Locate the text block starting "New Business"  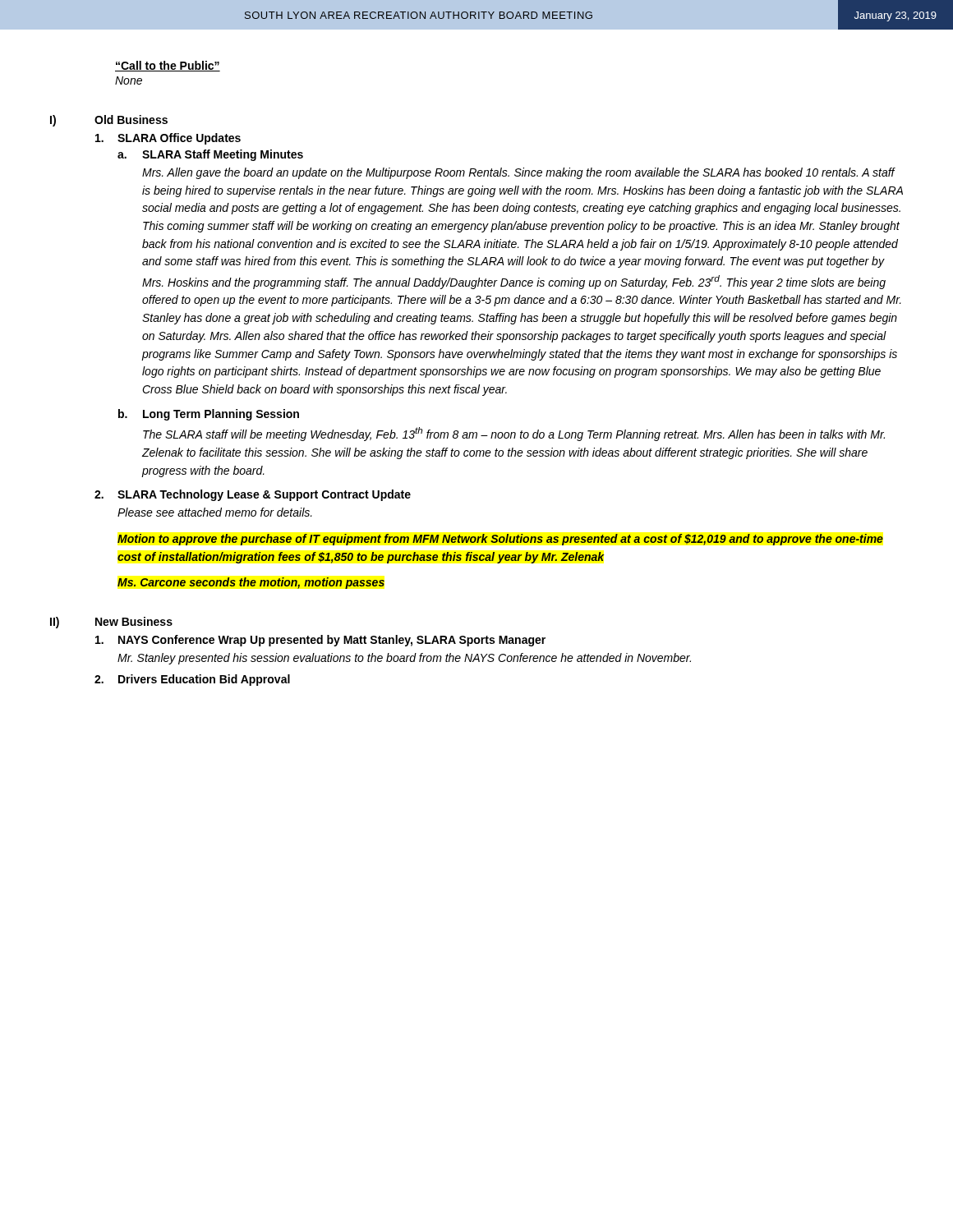133,622
